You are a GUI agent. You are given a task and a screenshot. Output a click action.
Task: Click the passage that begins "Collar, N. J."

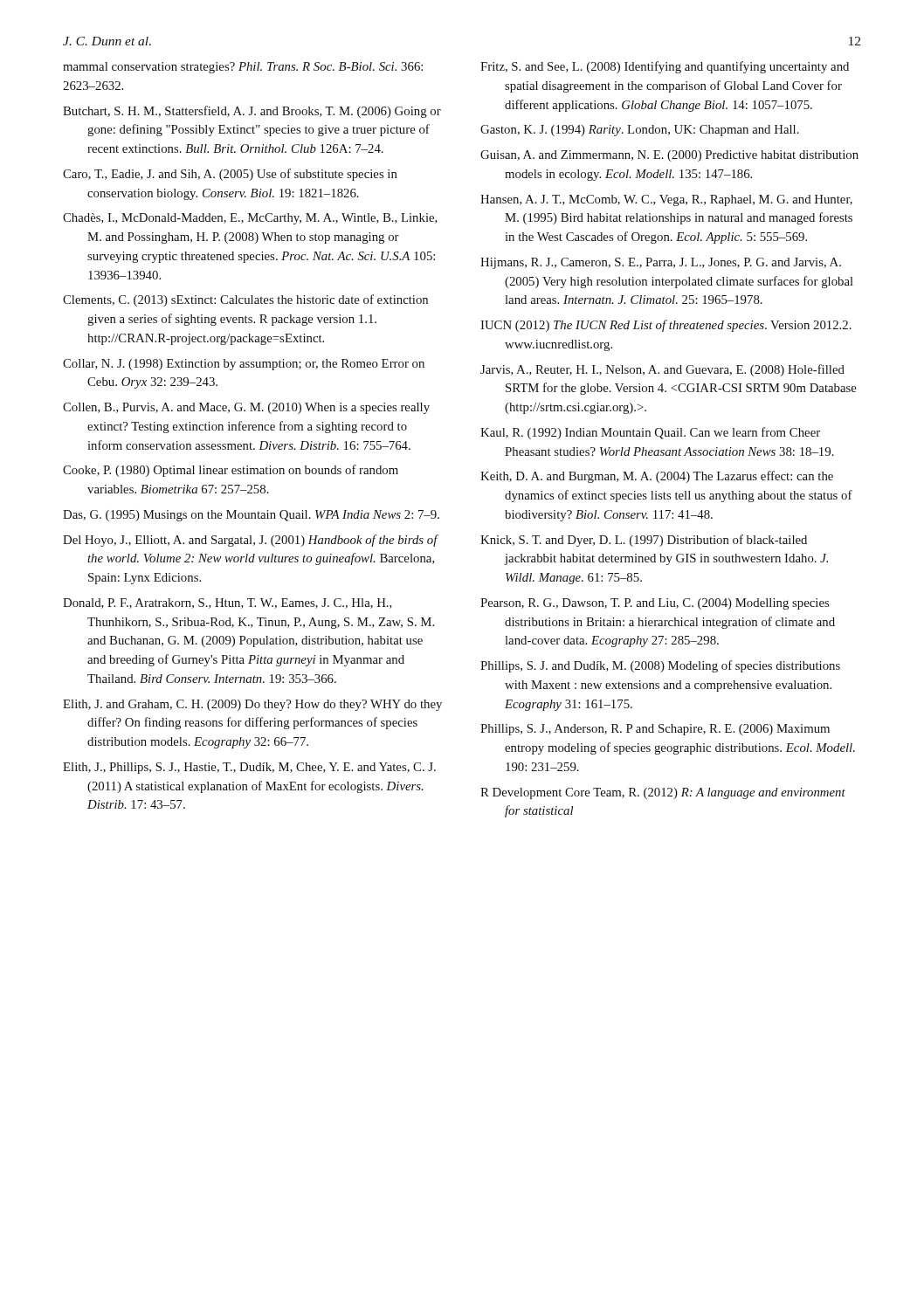pos(244,372)
